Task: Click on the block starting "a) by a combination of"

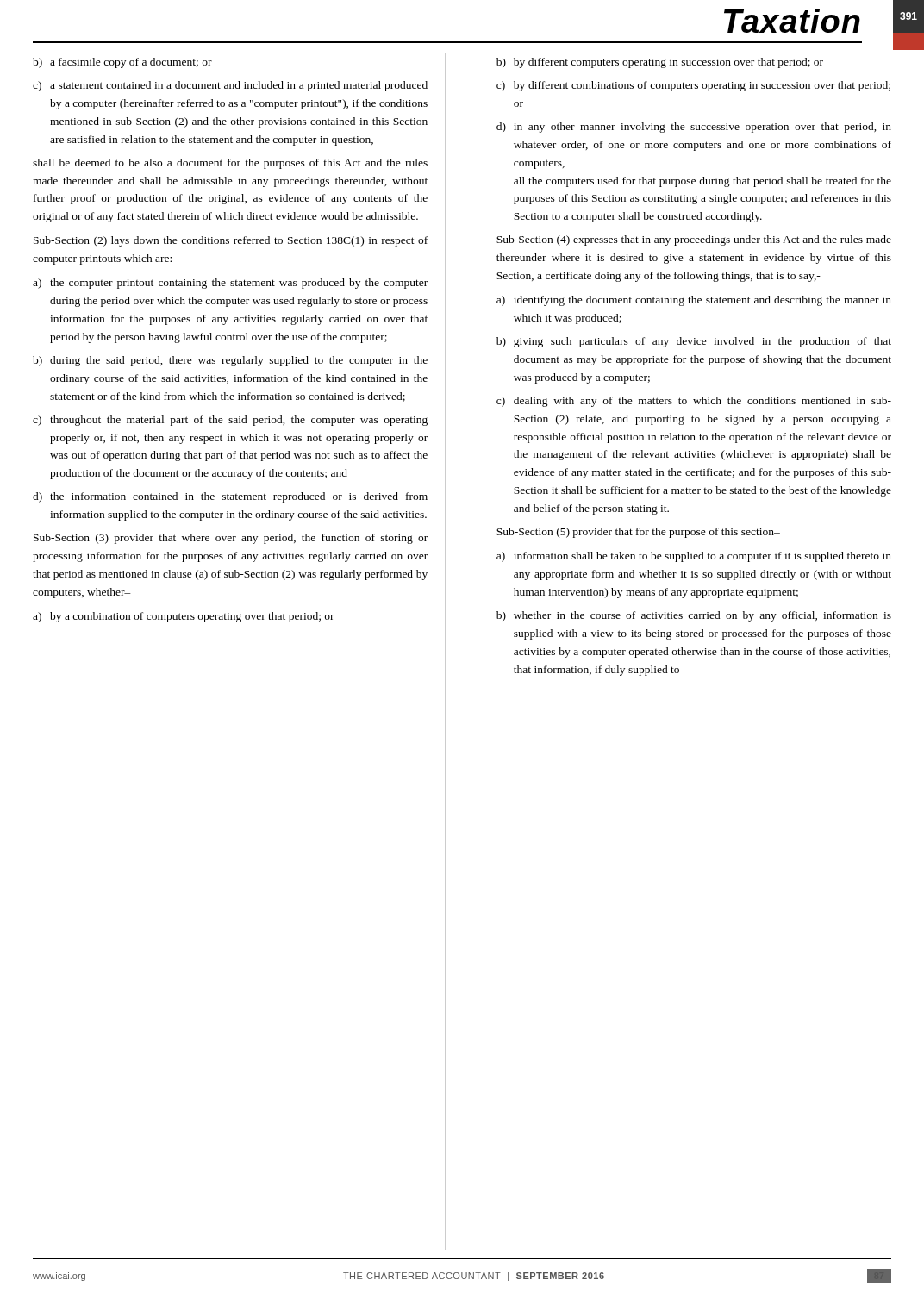Action: pyautogui.click(x=230, y=617)
